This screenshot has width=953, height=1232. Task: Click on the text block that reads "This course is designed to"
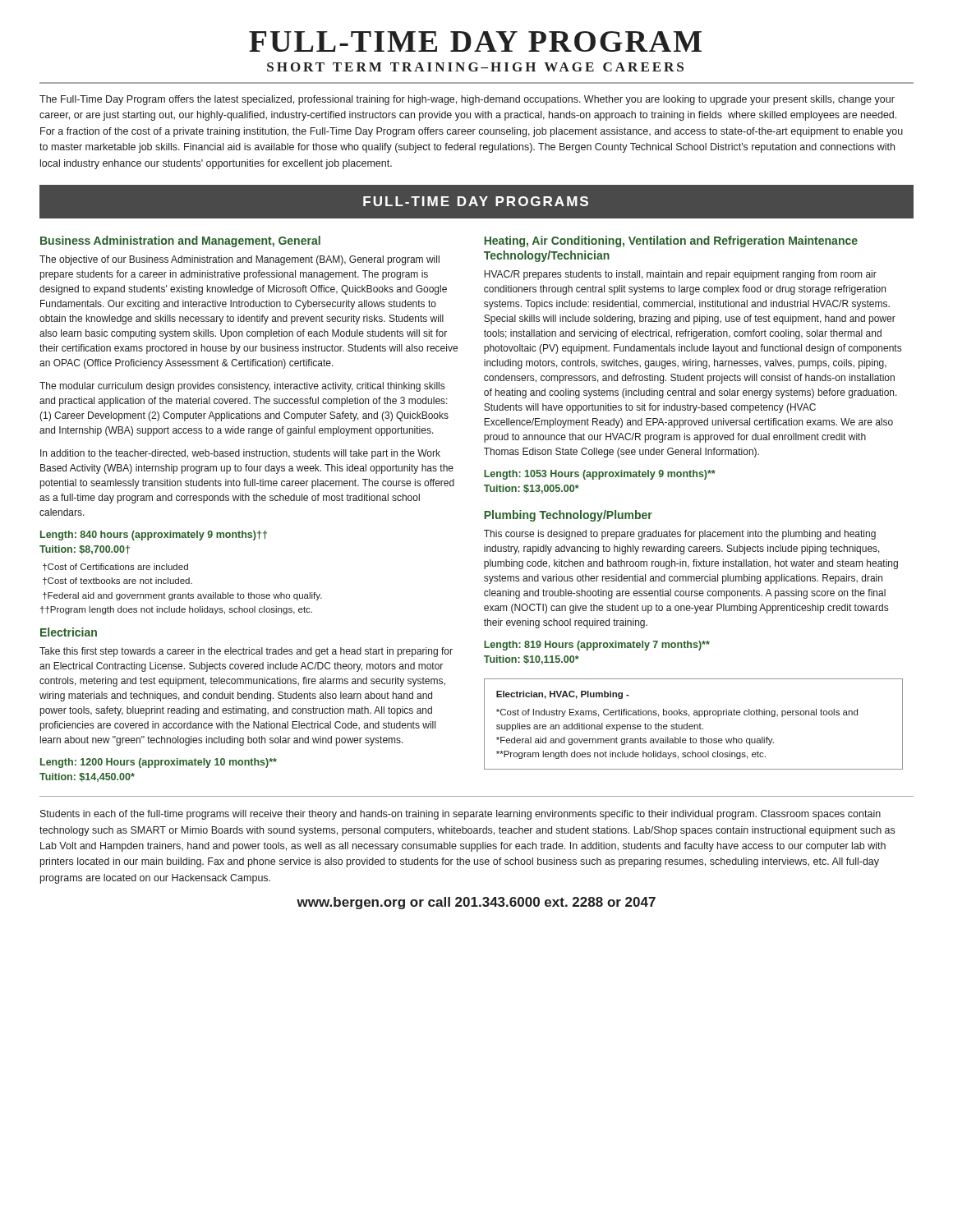coord(691,579)
